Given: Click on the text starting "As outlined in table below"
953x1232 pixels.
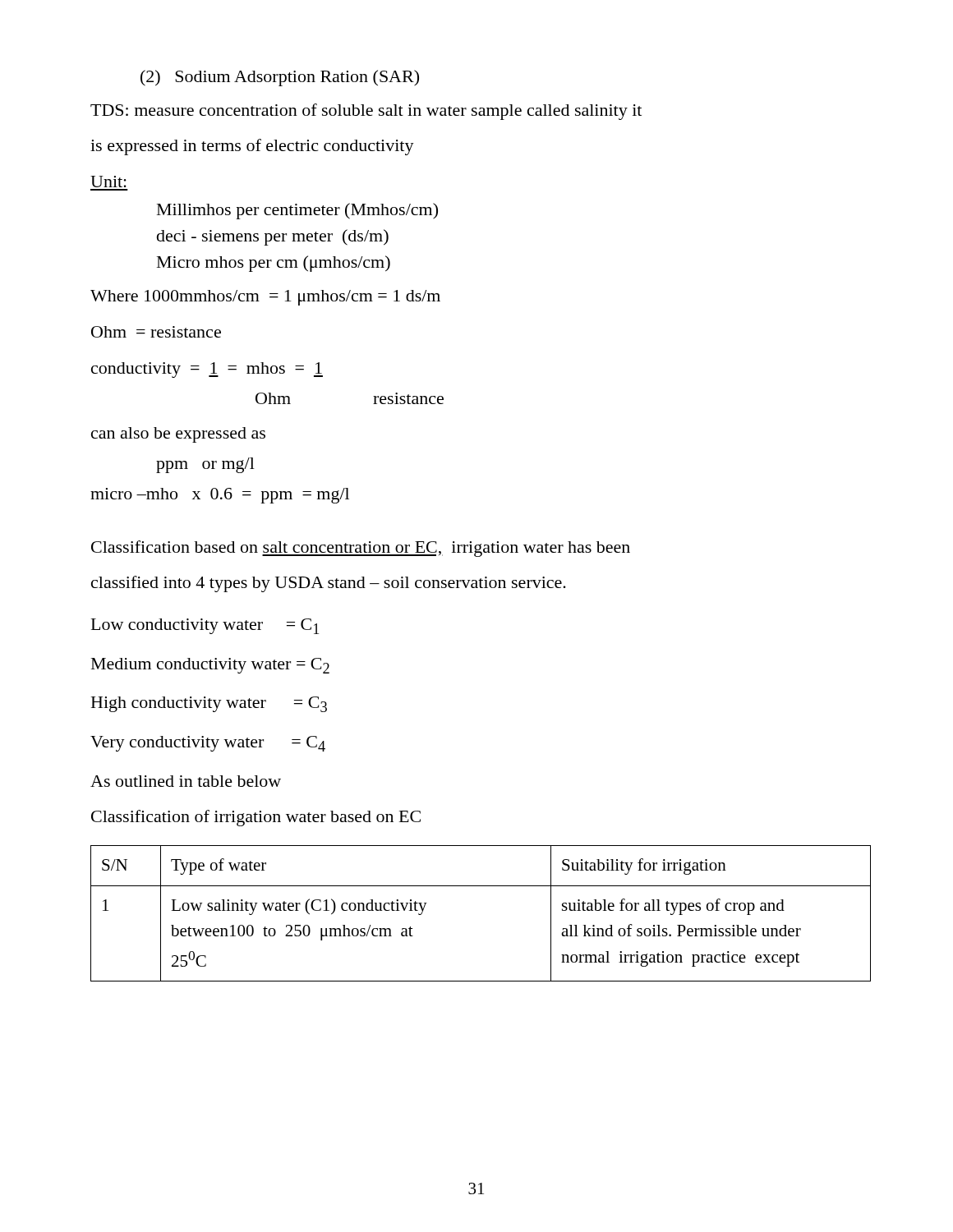Looking at the screenshot, I should tap(186, 781).
